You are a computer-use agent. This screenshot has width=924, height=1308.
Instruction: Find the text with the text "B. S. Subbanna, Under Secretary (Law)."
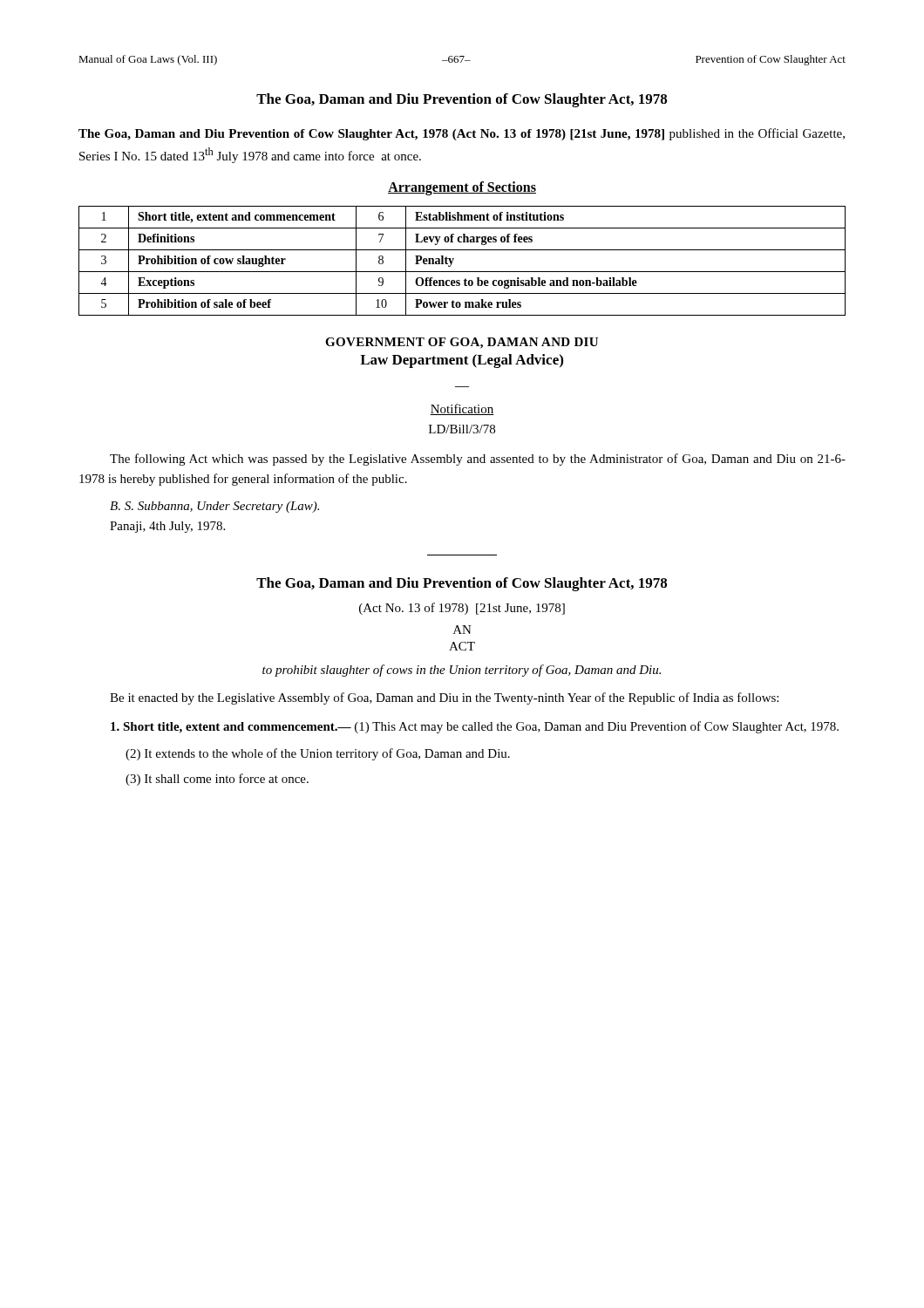(x=215, y=505)
